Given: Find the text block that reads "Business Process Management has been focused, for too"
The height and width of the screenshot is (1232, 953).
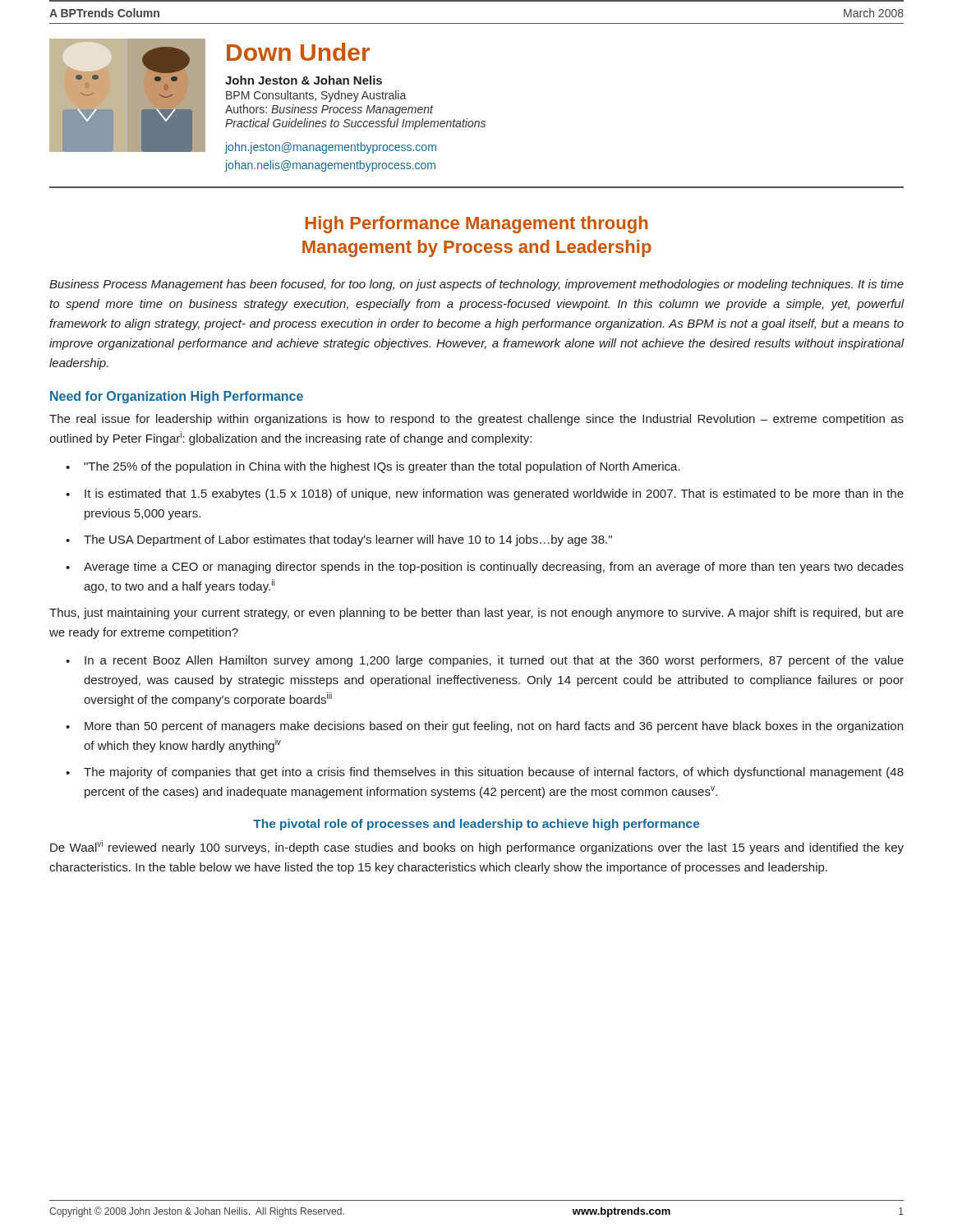Looking at the screenshot, I should pyautogui.click(x=476, y=323).
